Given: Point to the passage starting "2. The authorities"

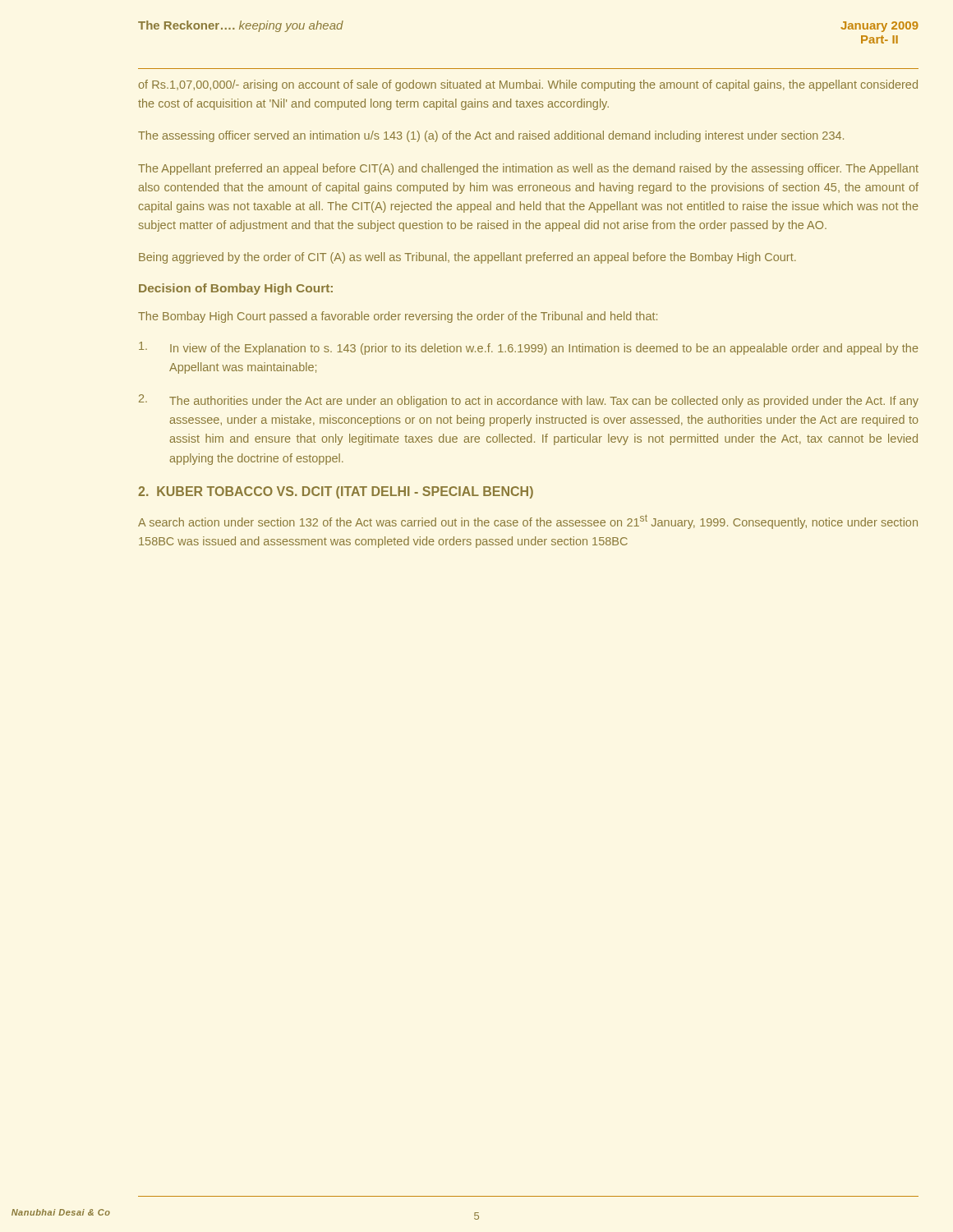Looking at the screenshot, I should click(x=528, y=430).
